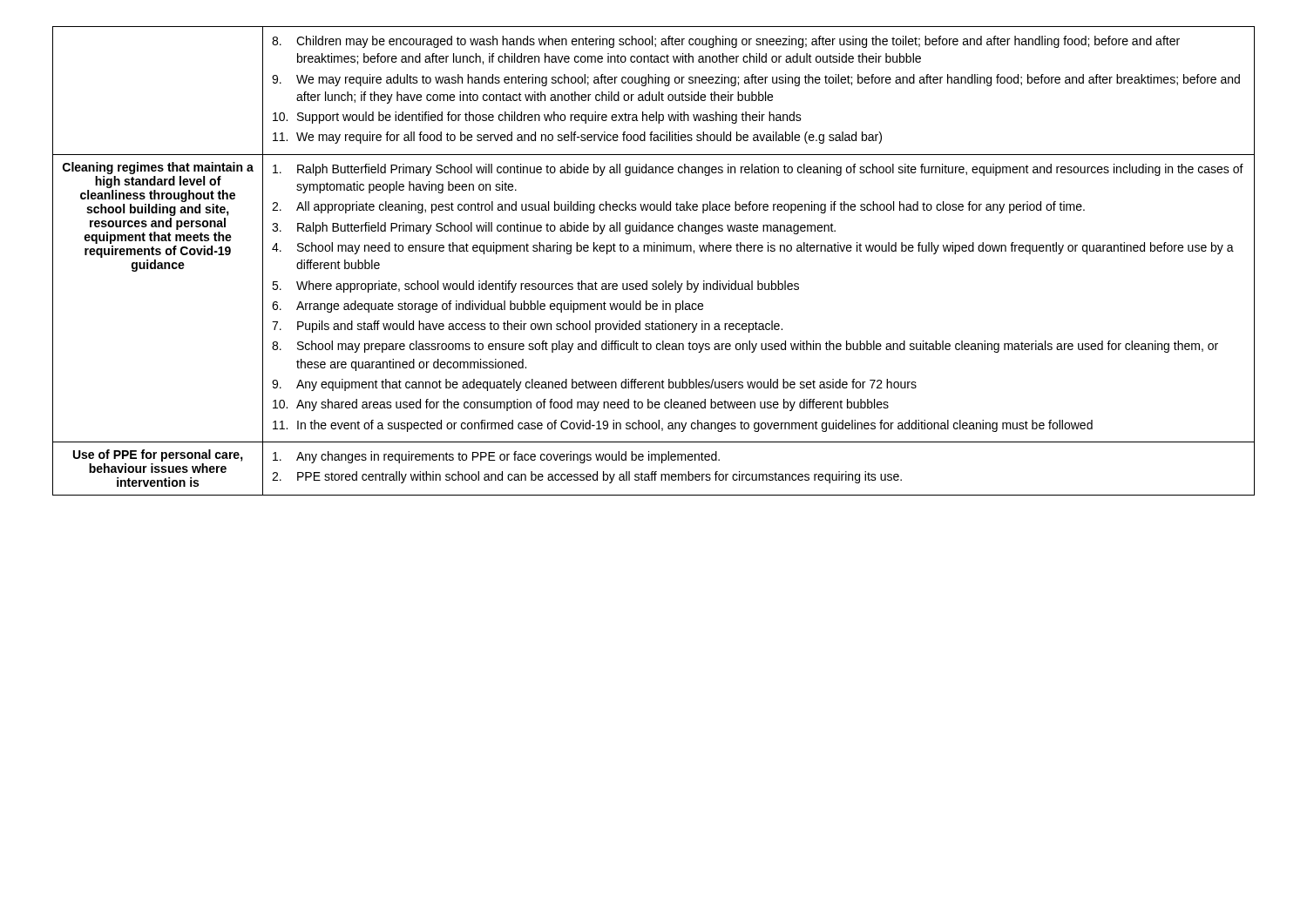The height and width of the screenshot is (924, 1307).
Task: Click the passage that begins "7. Pupils and staff would have access"
Action: (x=759, y=326)
